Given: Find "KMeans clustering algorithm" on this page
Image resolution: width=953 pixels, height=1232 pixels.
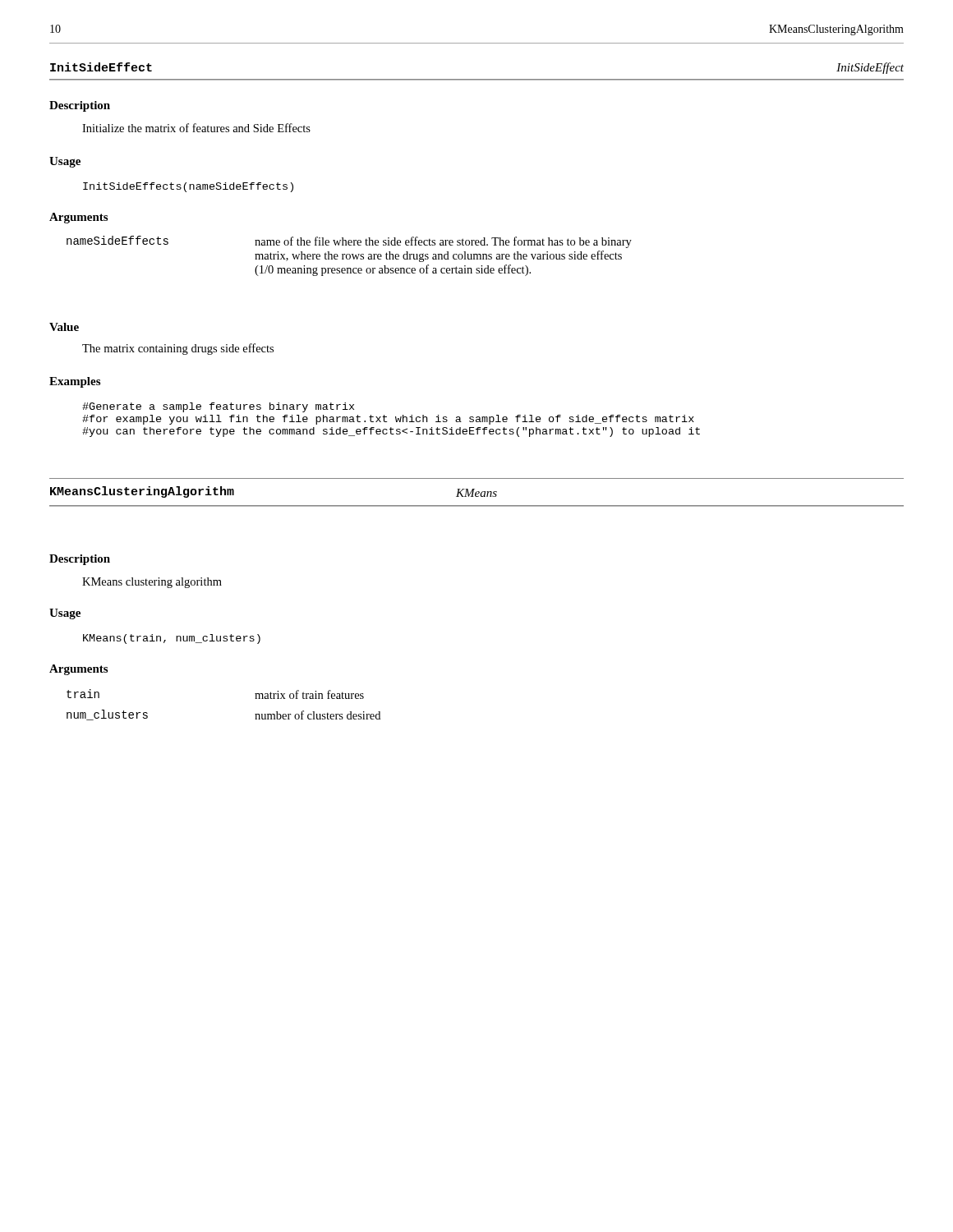Looking at the screenshot, I should (x=152, y=583).
